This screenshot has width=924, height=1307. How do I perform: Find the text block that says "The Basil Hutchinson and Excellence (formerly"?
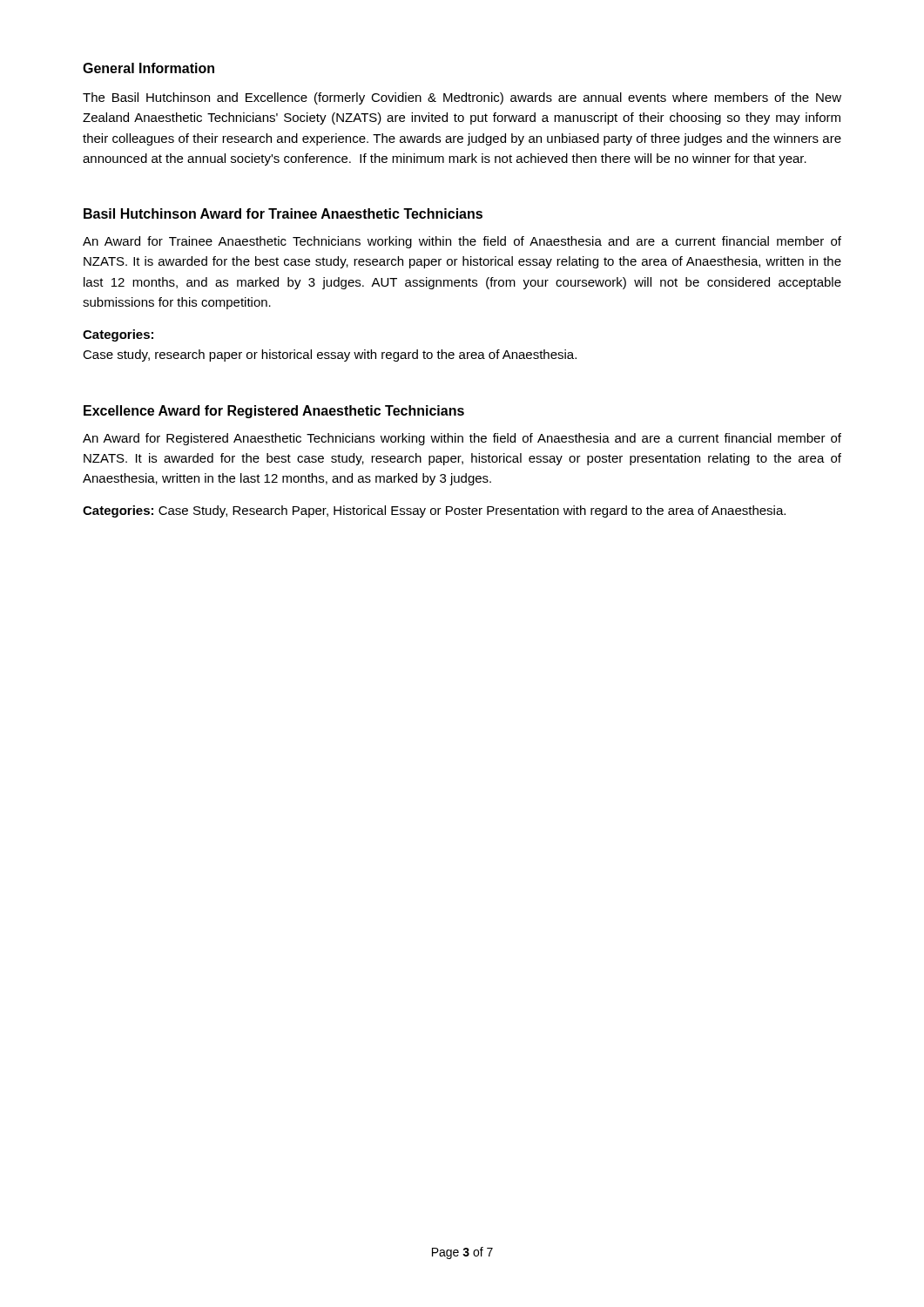point(462,128)
